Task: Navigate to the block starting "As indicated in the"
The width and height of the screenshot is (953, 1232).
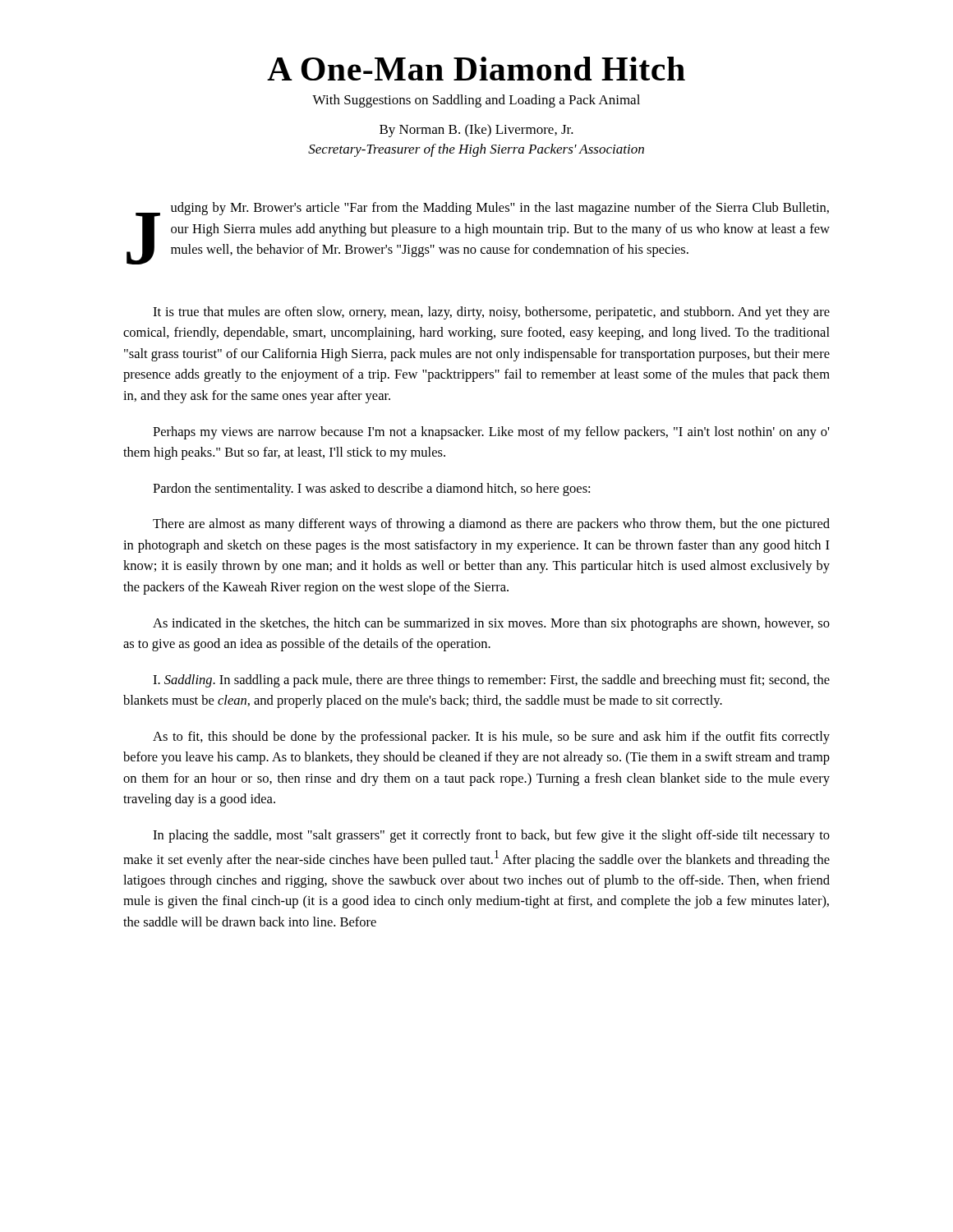Action: click(476, 633)
